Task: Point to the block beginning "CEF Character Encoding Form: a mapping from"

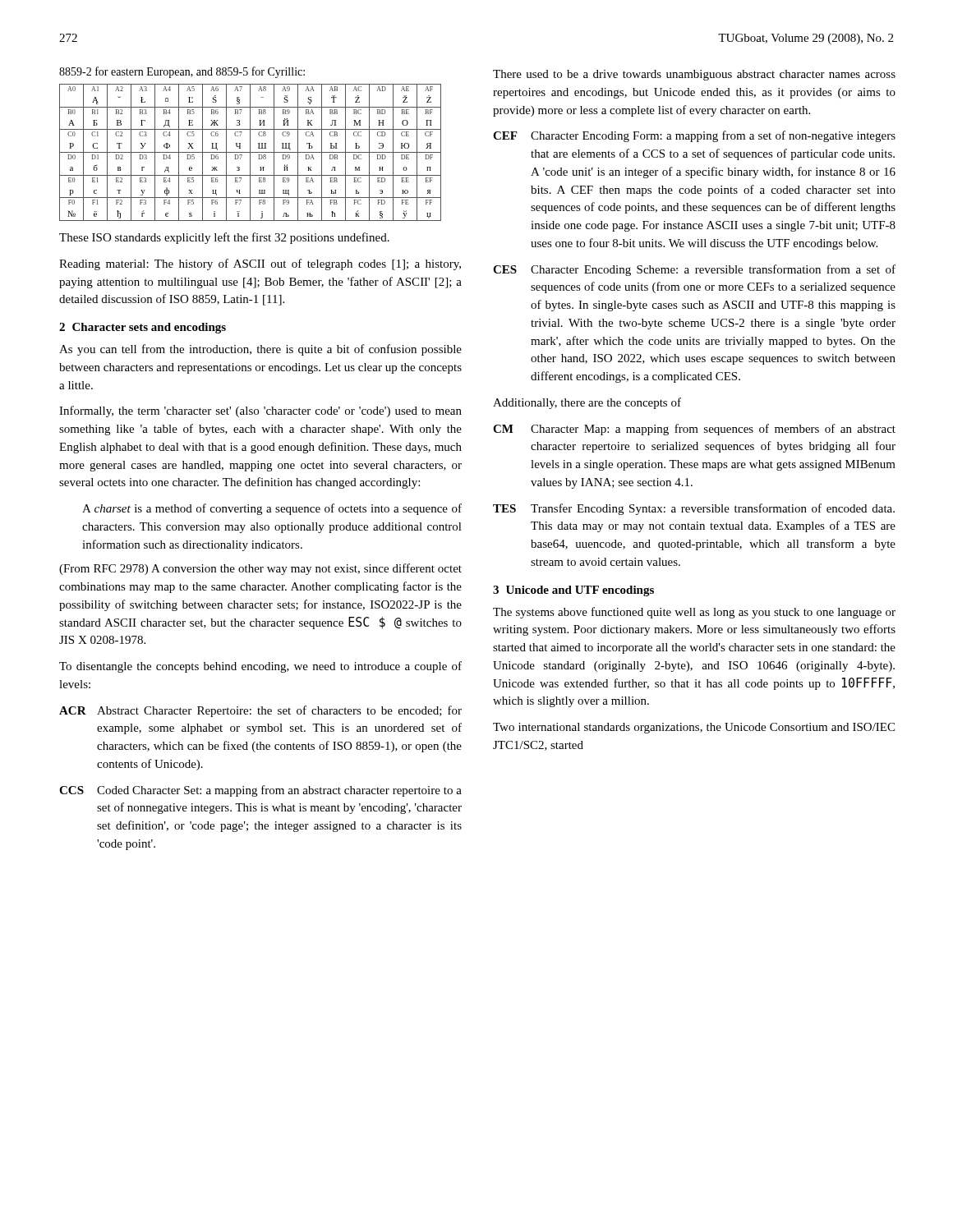Action: (x=694, y=190)
